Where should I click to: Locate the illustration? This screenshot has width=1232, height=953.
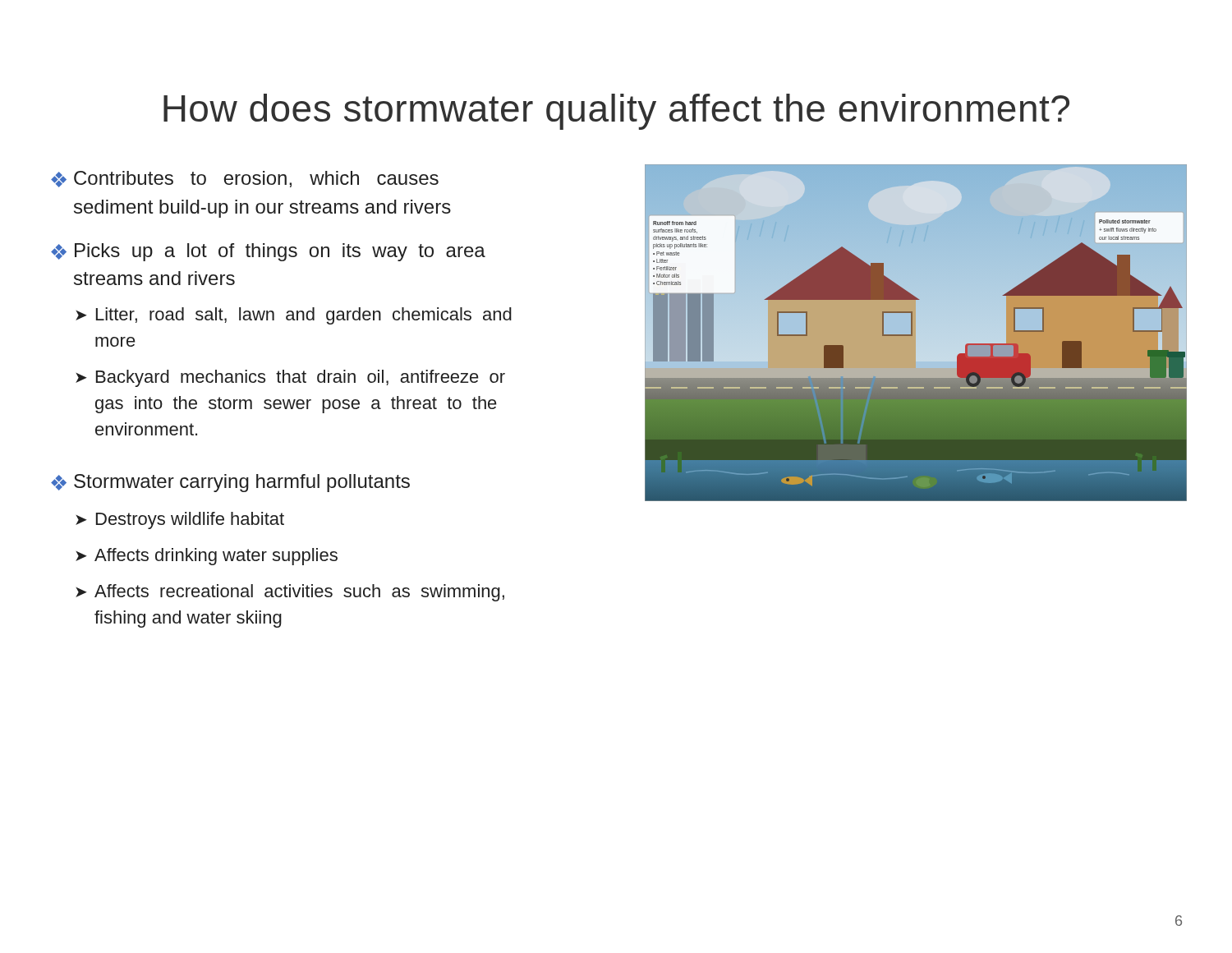(916, 333)
